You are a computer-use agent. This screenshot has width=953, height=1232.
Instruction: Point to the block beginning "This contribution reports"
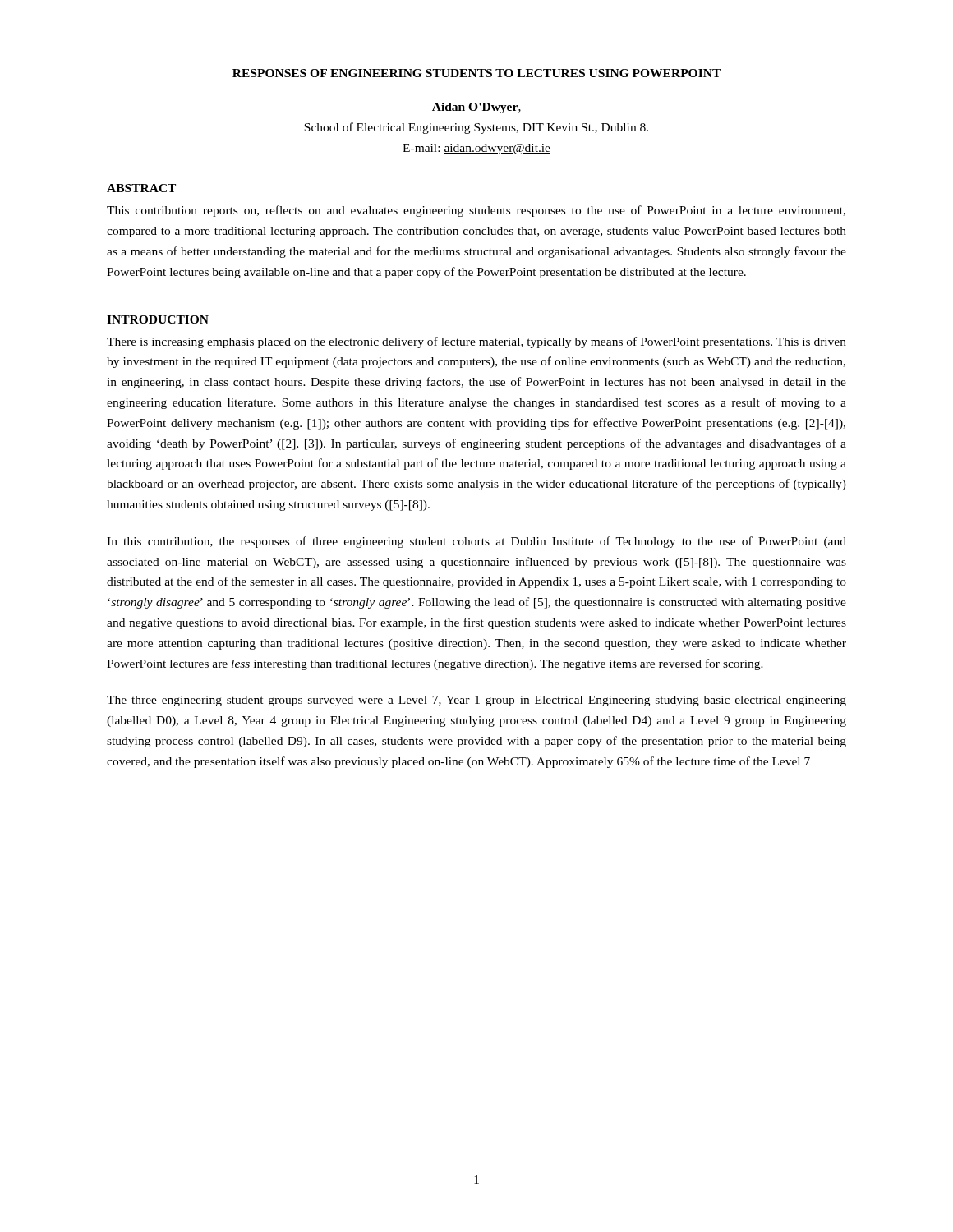476,241
